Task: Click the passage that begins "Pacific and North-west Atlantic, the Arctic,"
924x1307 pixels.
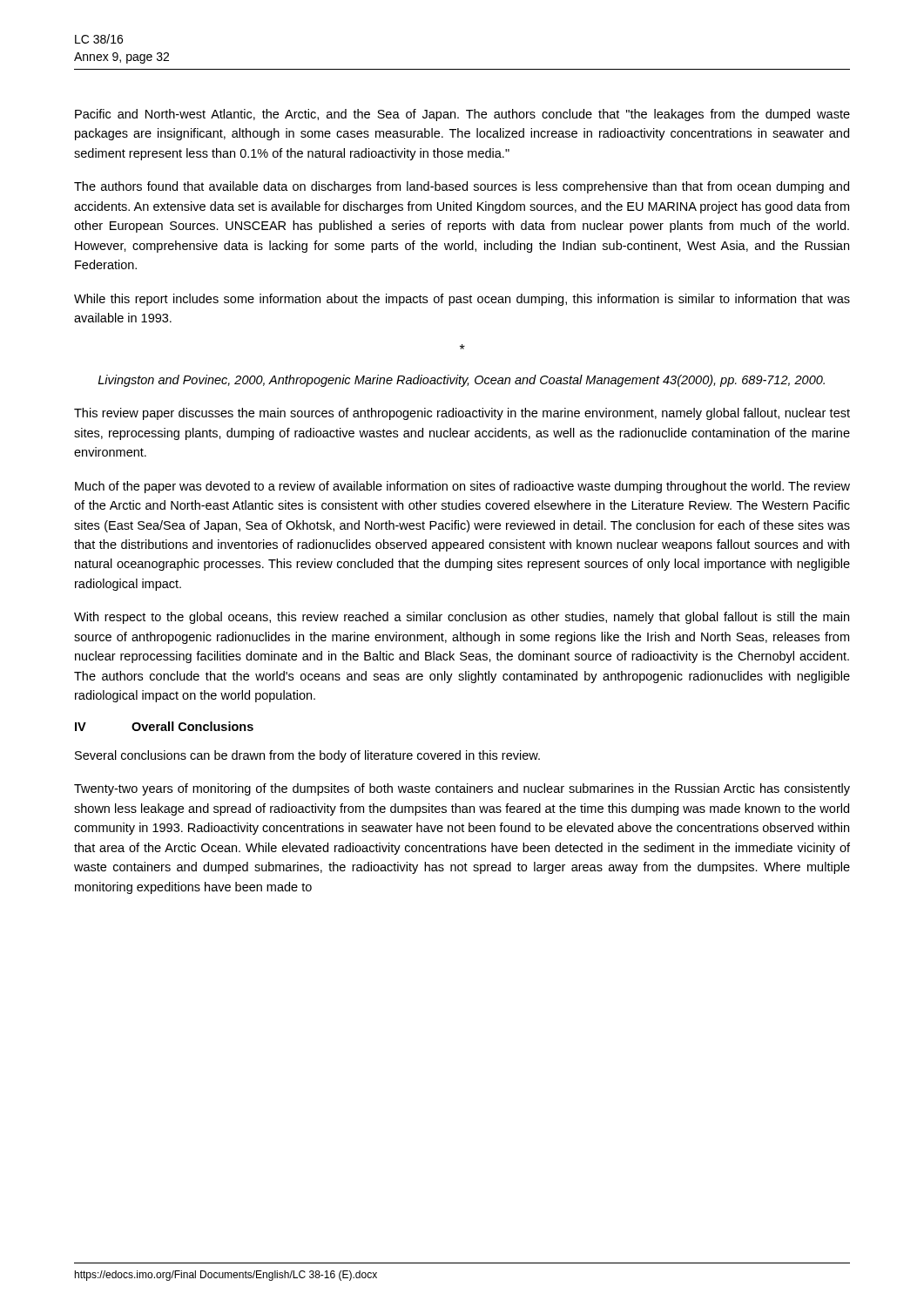Action: (x=462, y=134)
